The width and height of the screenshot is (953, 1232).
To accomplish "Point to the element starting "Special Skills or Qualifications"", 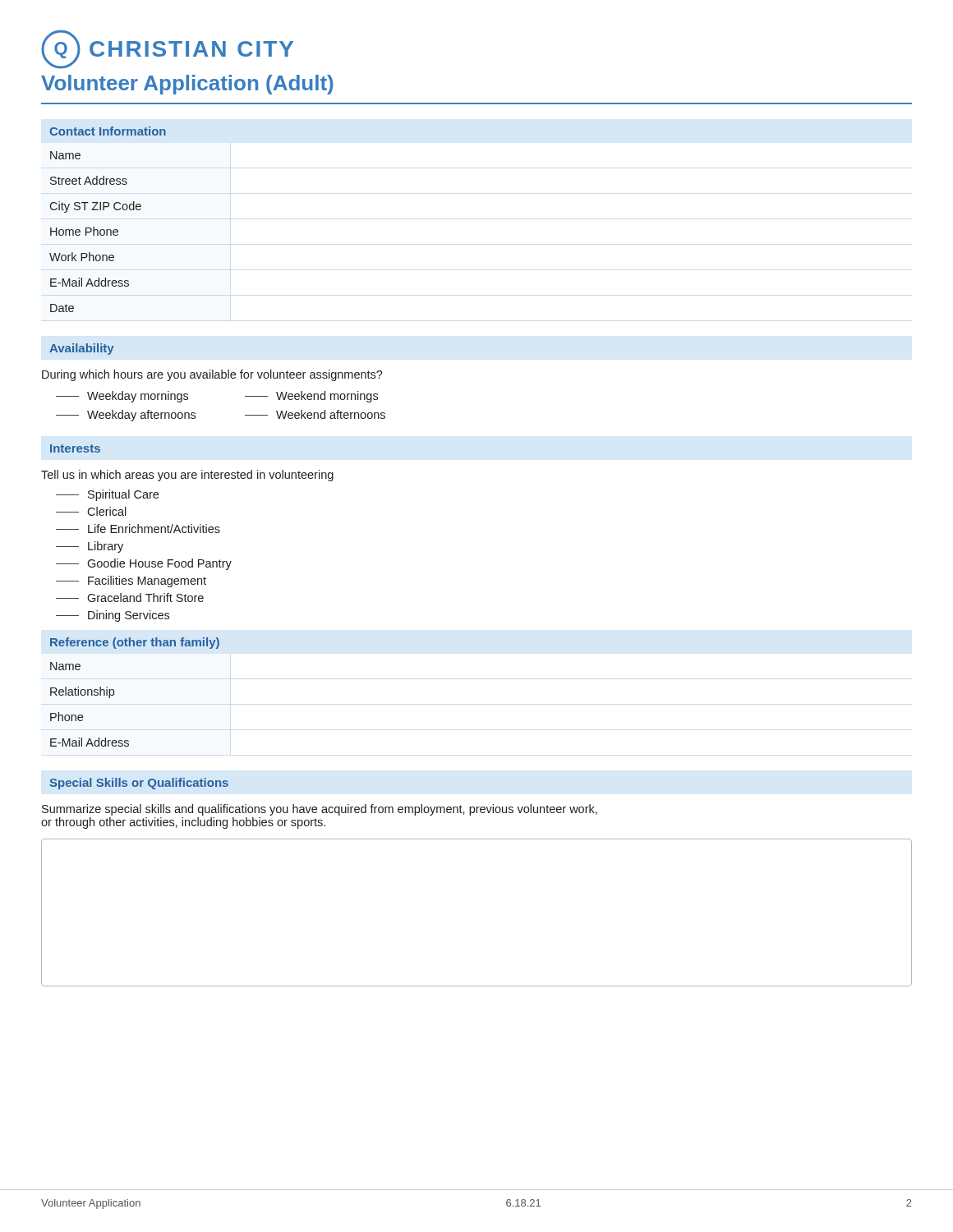I will coord(139,784).
